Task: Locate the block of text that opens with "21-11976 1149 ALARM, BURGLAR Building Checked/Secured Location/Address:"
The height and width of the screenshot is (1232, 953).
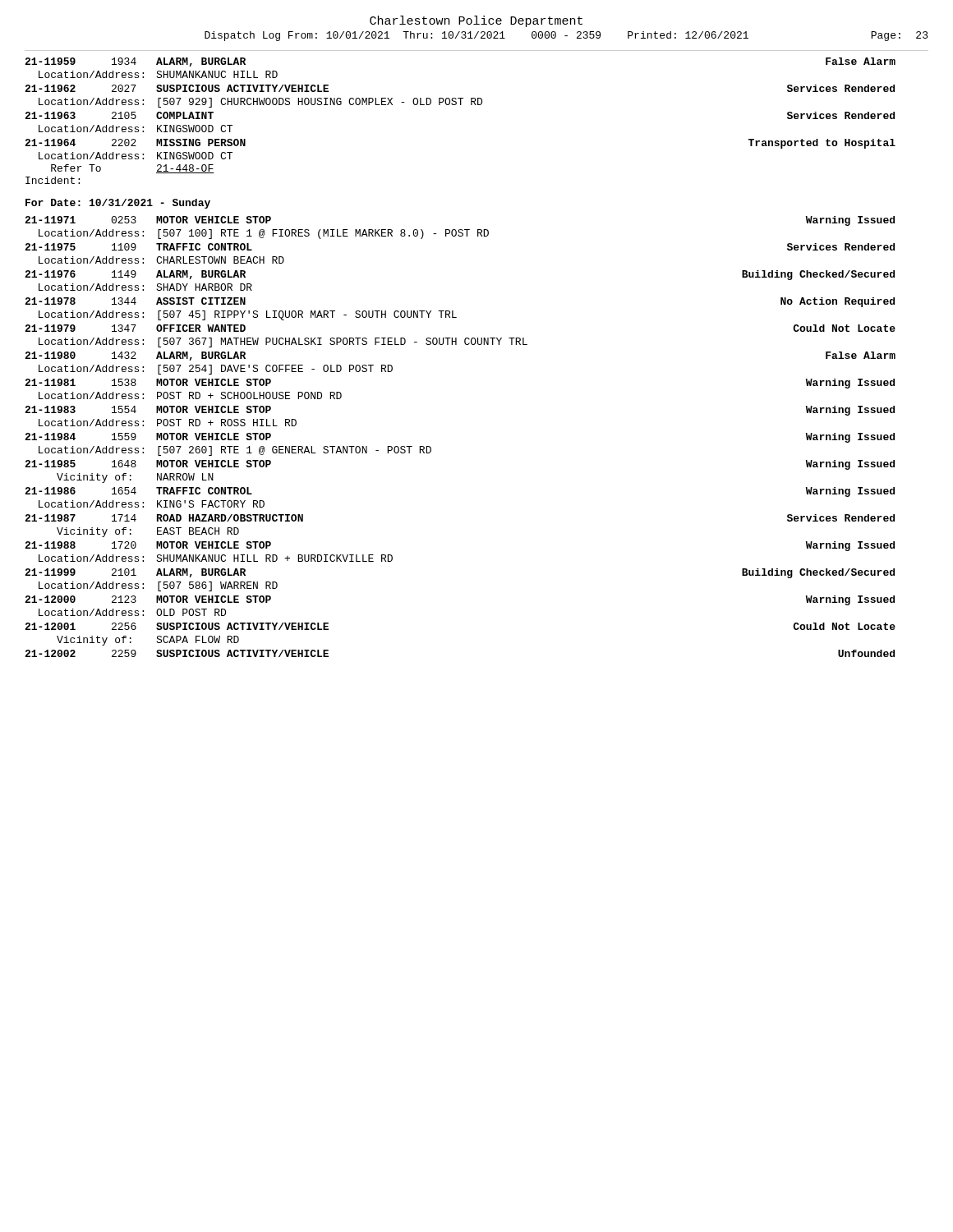Action: click(47, 275)
